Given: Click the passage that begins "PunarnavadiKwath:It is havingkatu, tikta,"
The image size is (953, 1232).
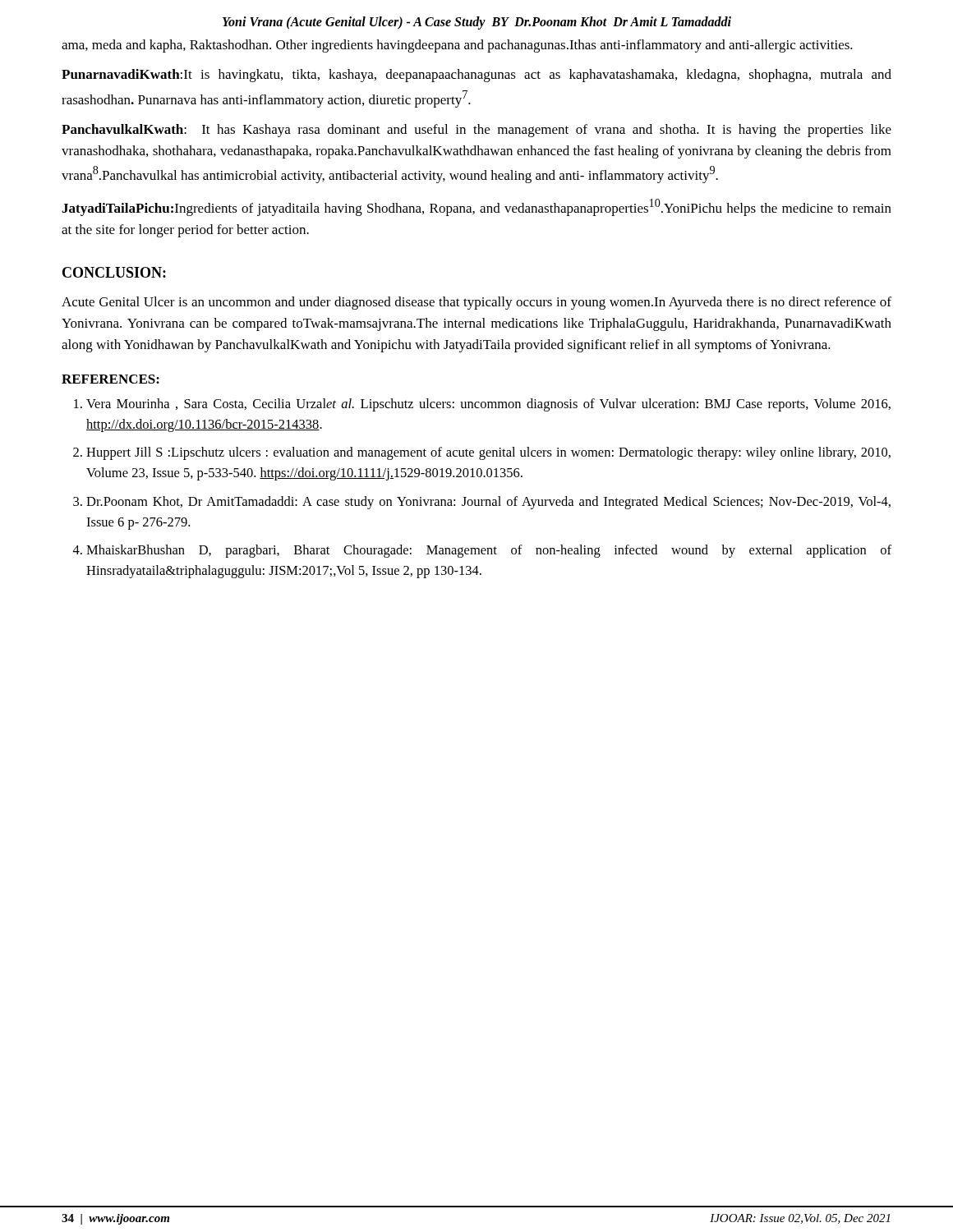Looking at the screenshot, I should click(x=476, y=87).
